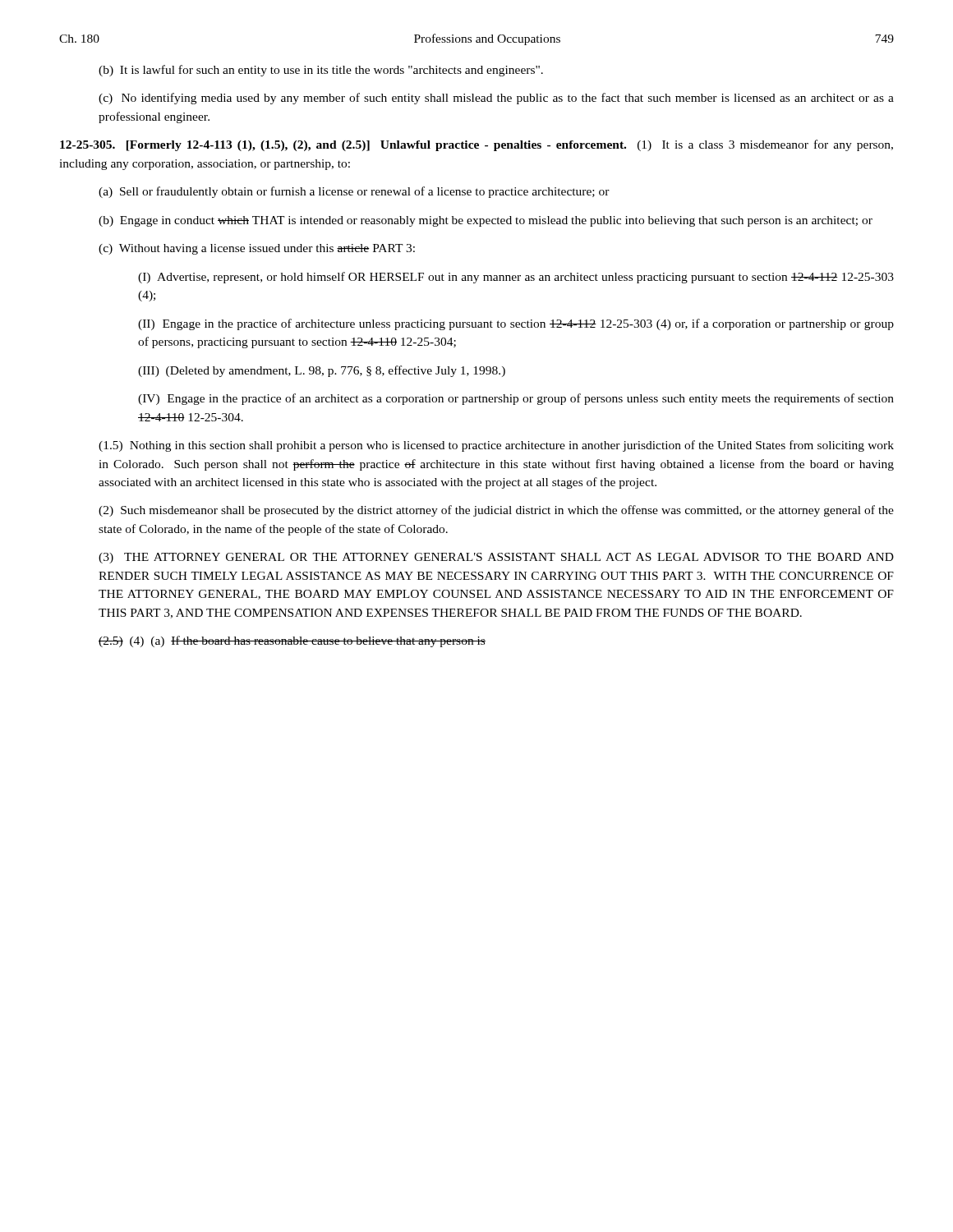Find the text block starting "(3) The attorney general"

[x=496, y=584]
